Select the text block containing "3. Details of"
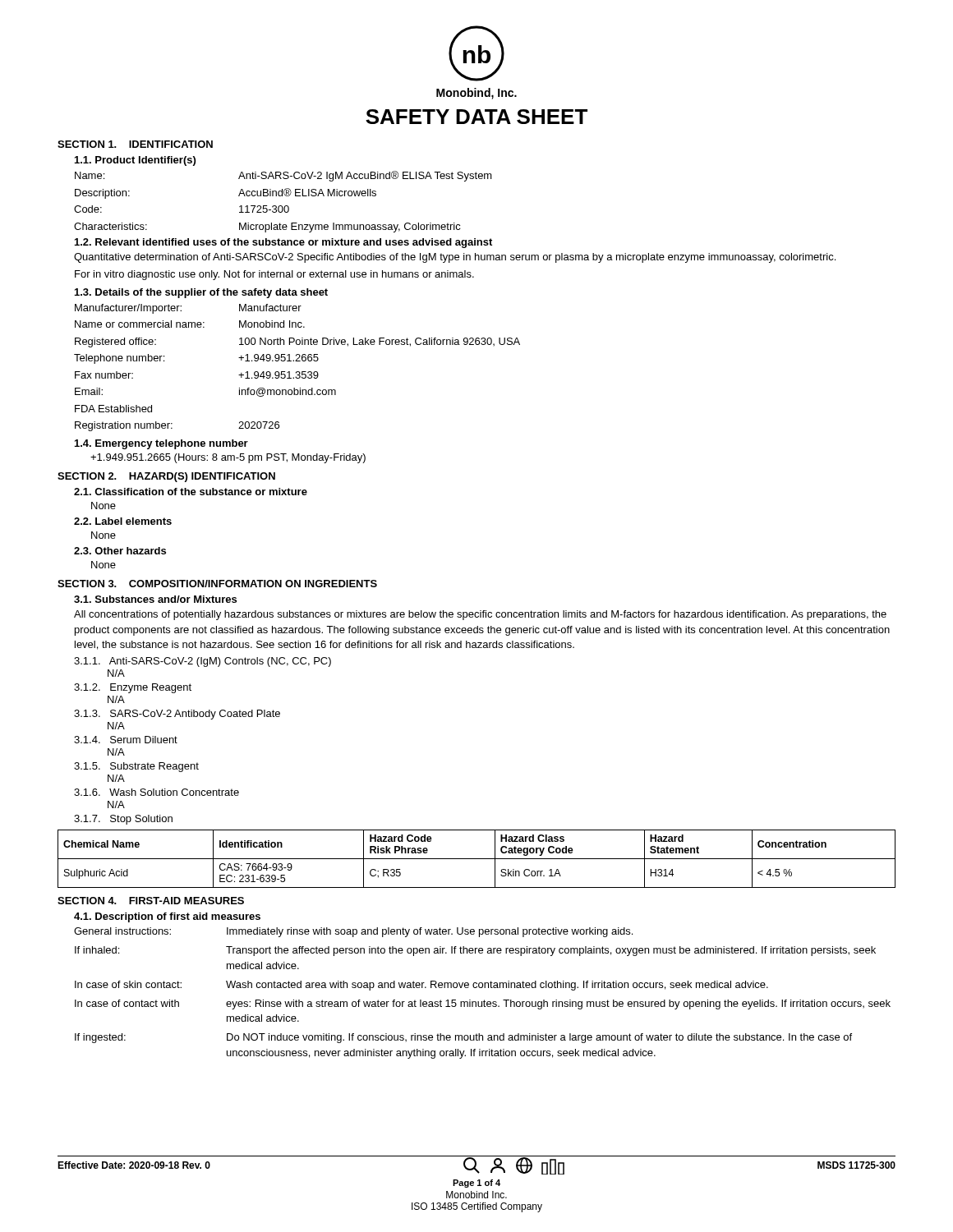The height and width of the screenshot is (1232, 953). point(201,293)
